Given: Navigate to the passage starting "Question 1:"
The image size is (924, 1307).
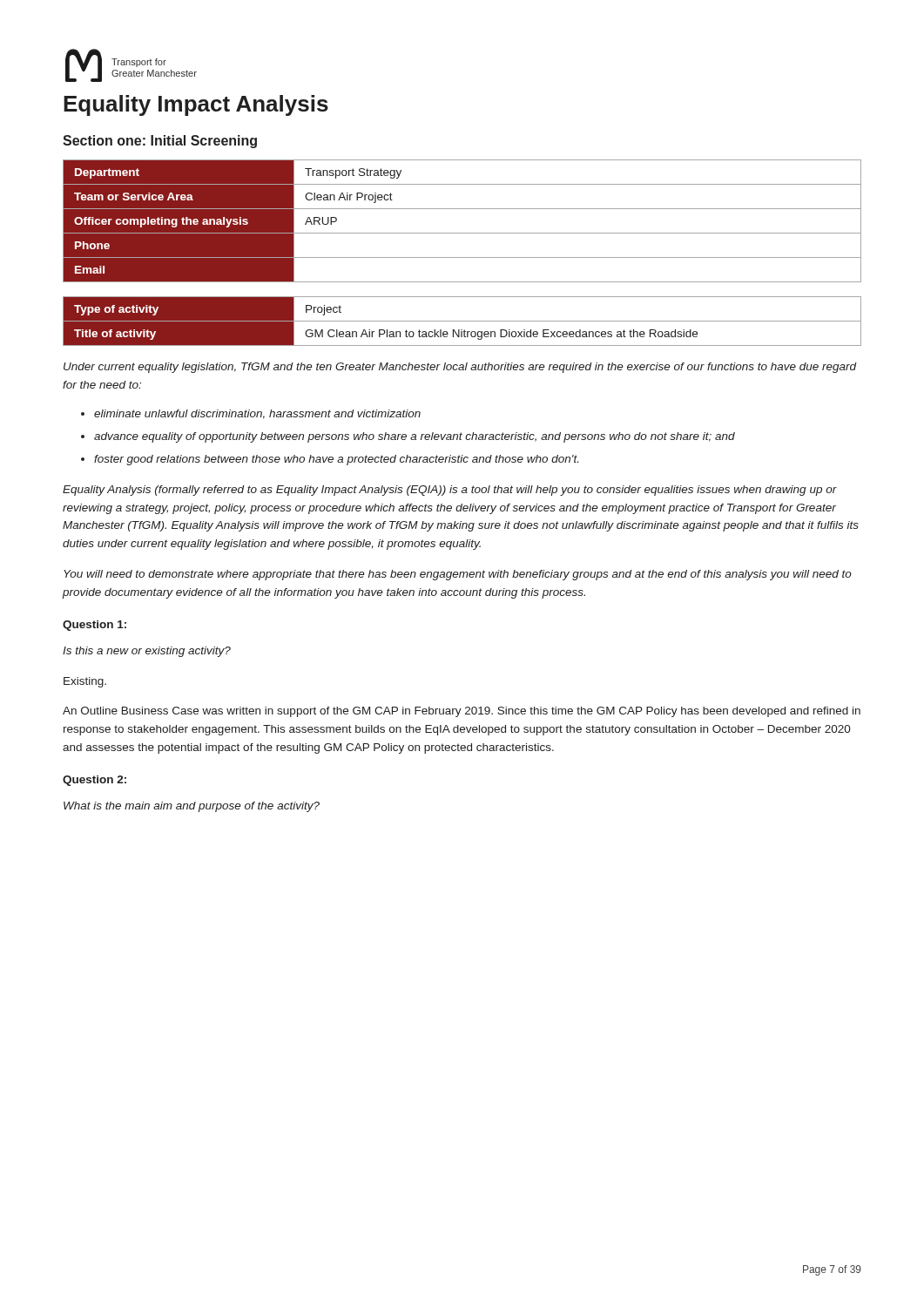Looking at the screenshot, I should click(x=94, y=626).
